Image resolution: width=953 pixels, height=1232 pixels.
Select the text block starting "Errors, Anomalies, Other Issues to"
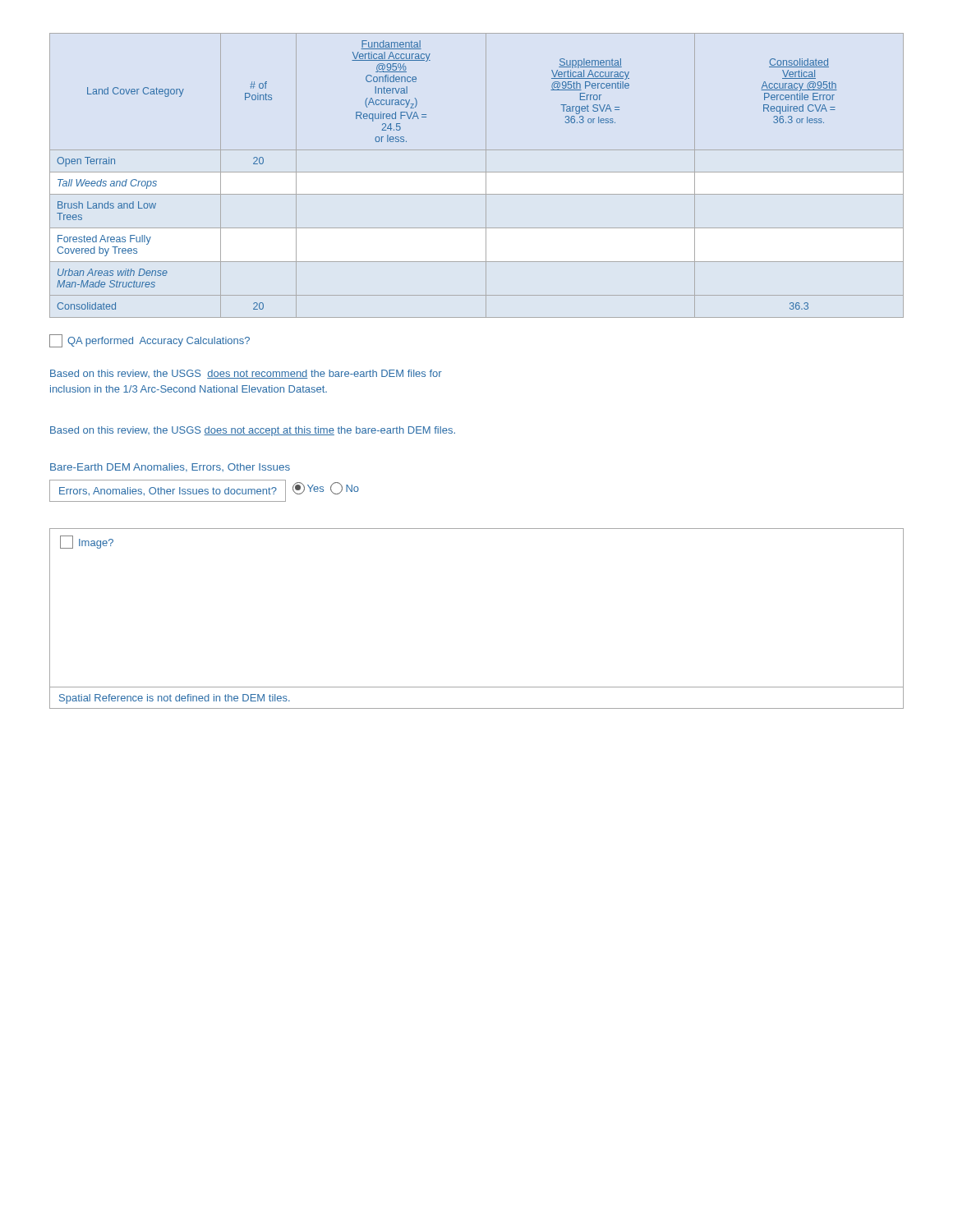[204, 491]
